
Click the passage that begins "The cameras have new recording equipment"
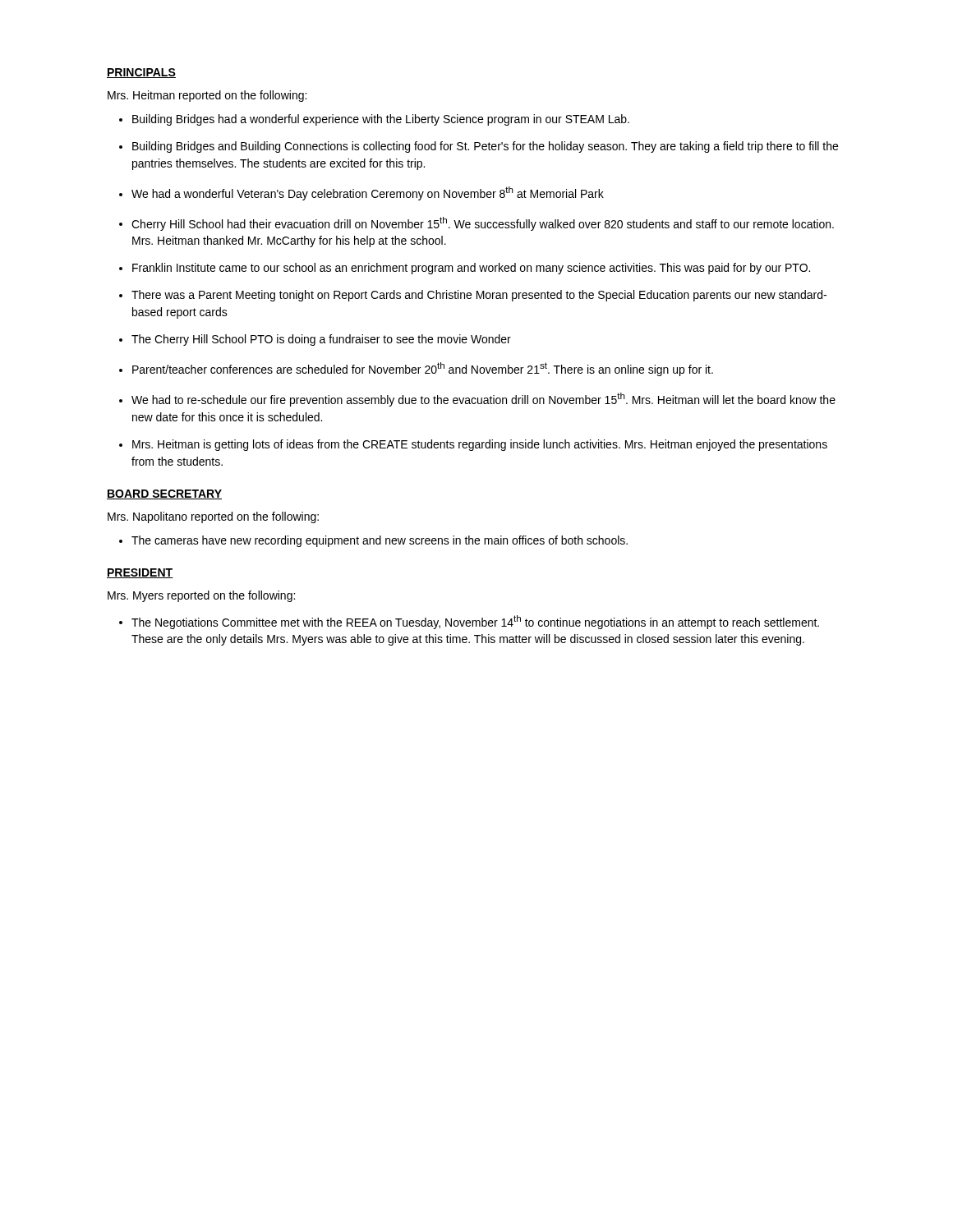tap(489, 541)
